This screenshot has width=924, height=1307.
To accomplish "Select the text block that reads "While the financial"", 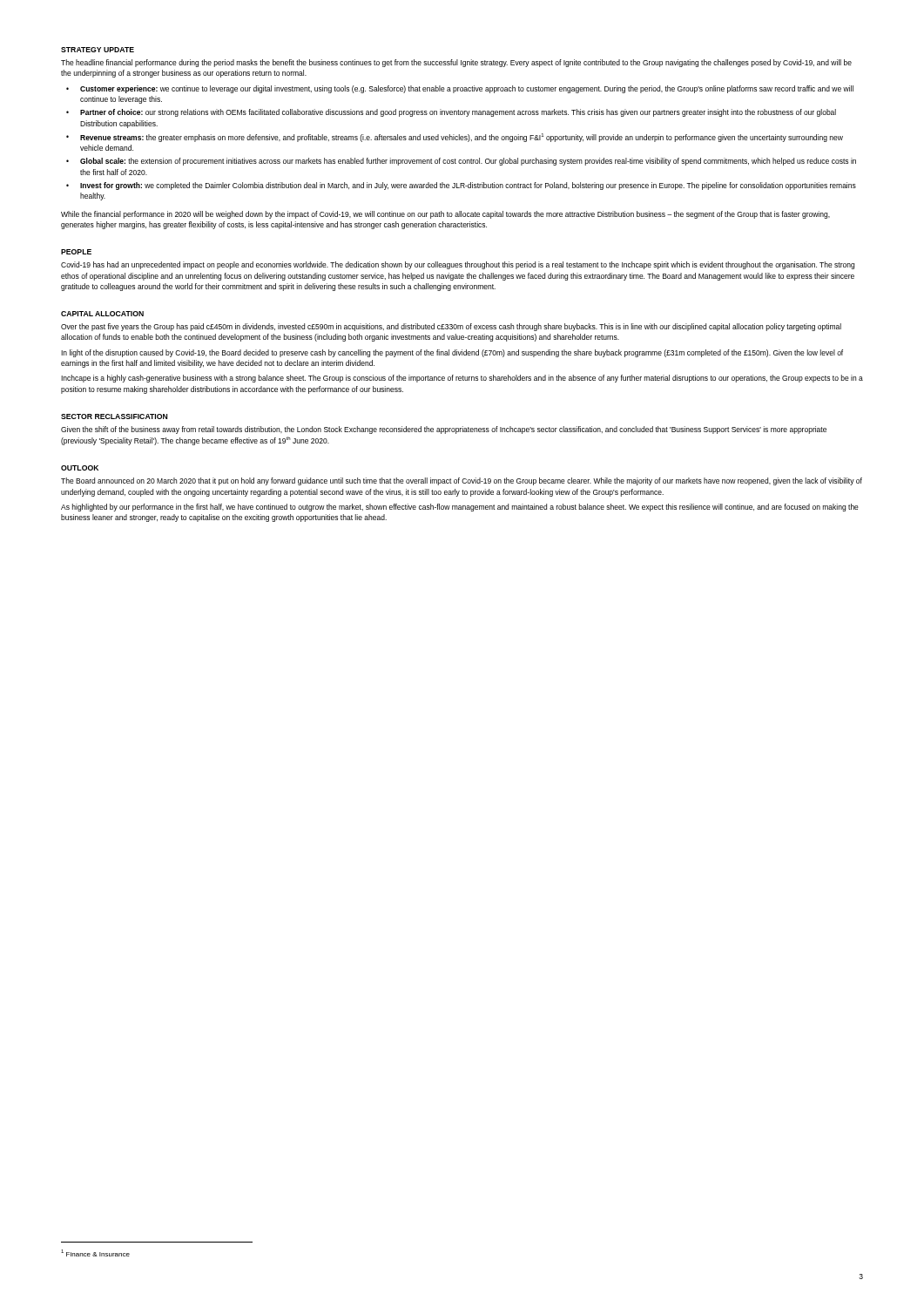I will (446, 219).
